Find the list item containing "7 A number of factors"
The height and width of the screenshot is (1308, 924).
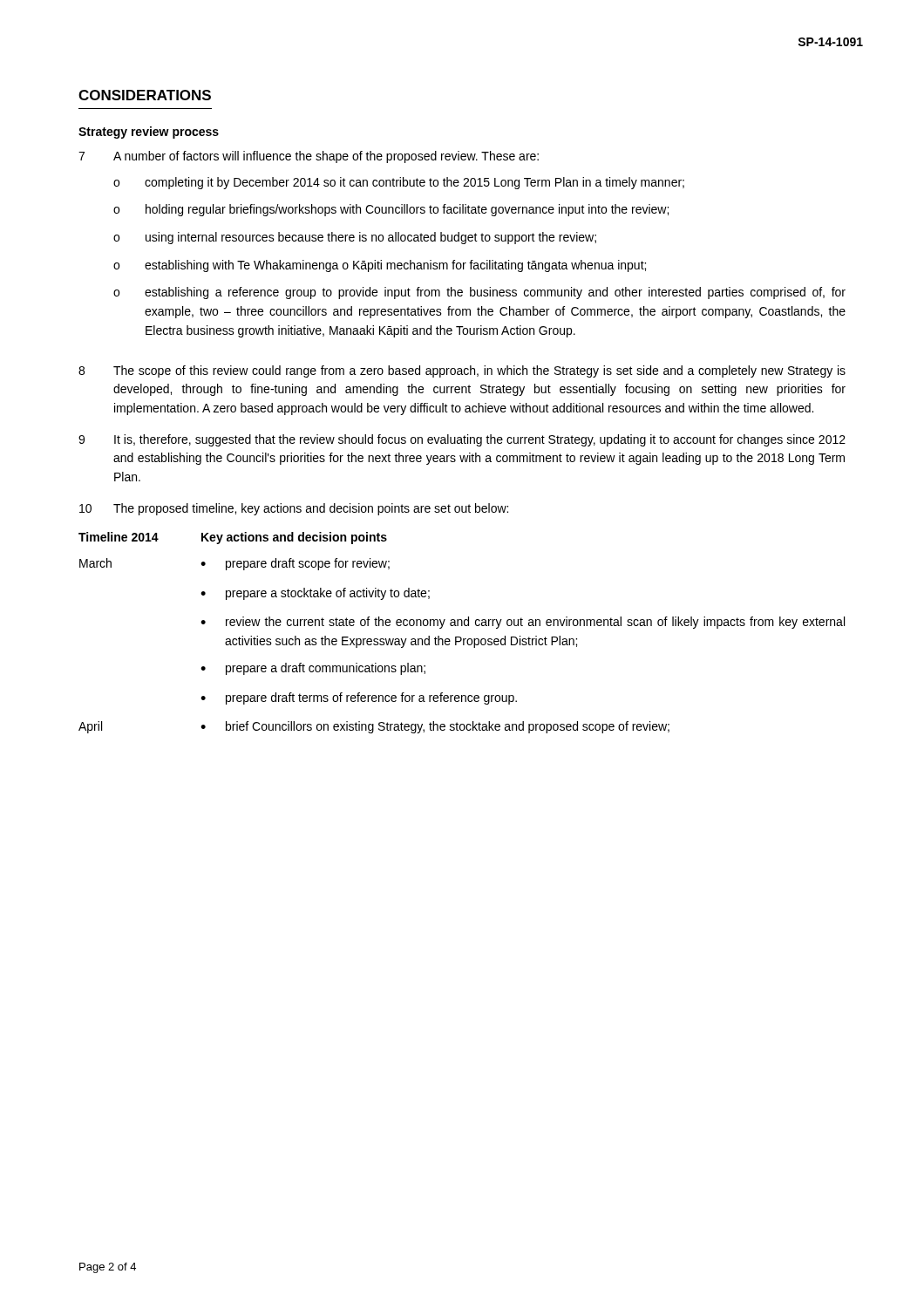[x=462, y=248]
